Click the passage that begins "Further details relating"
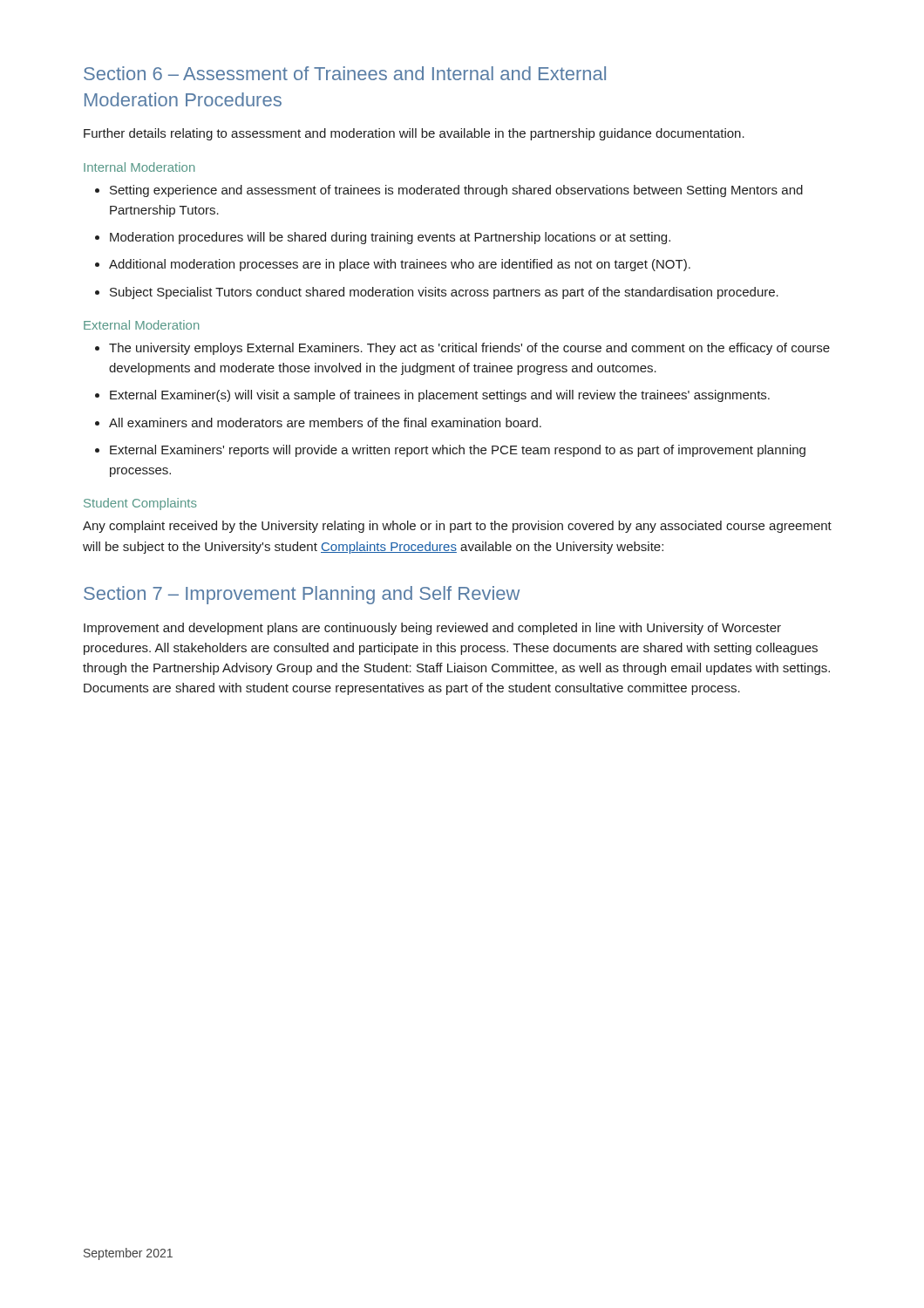Image resolution: width=924 pixels, height=1308 pixels. coord(462,133)
